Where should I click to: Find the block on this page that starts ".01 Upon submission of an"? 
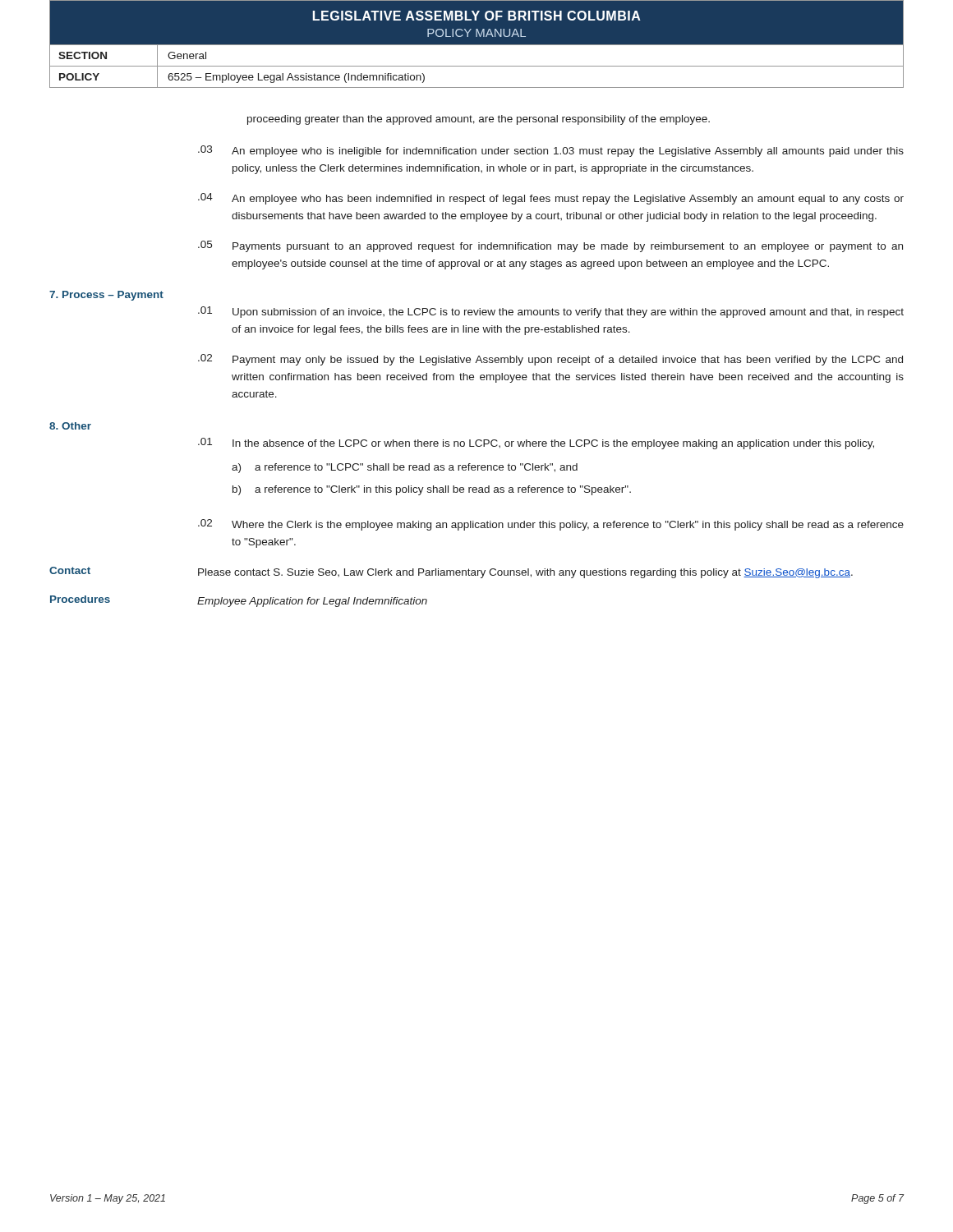[x=550, y=321]
